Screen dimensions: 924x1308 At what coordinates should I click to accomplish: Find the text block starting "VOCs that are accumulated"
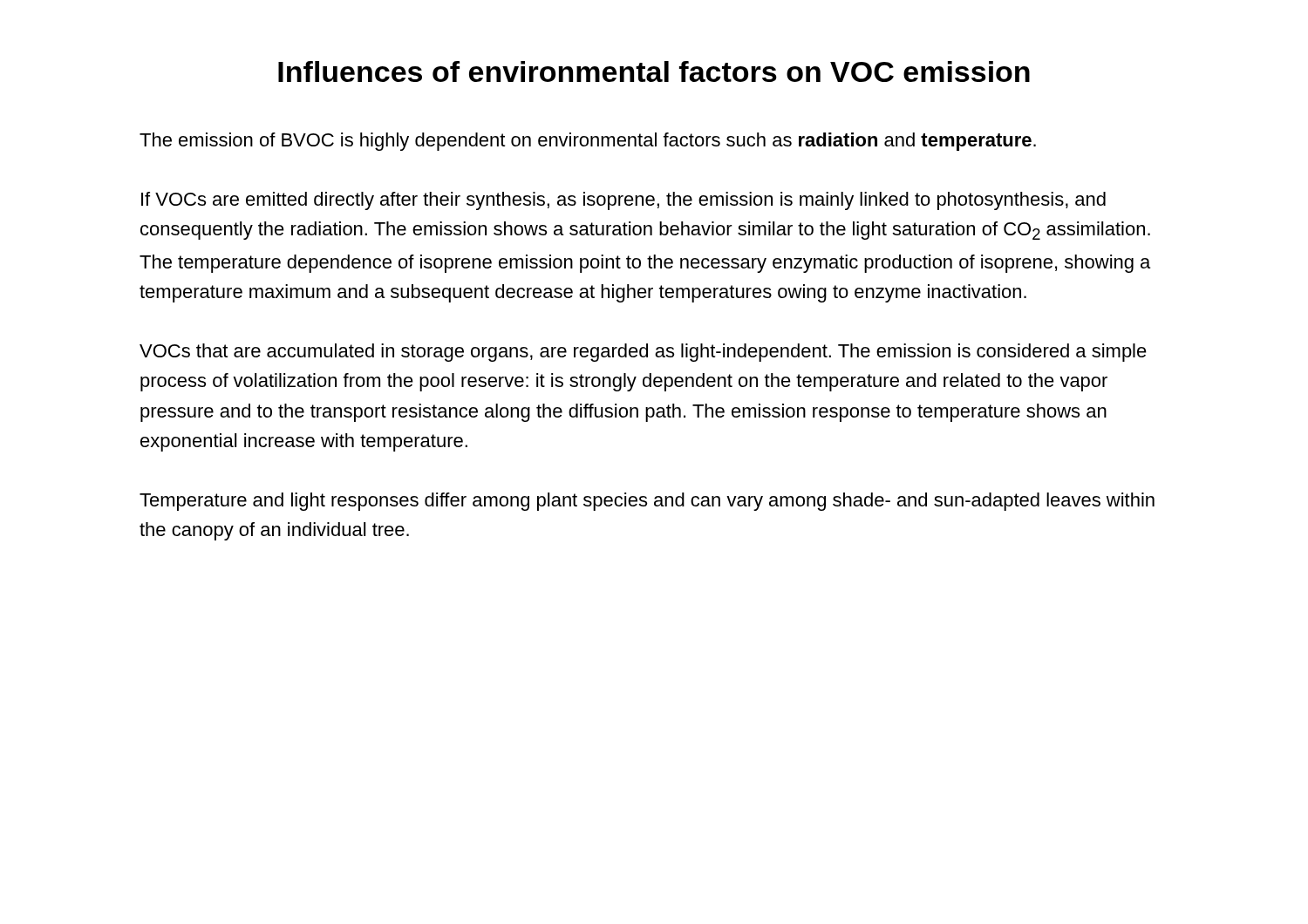[643, 396]
